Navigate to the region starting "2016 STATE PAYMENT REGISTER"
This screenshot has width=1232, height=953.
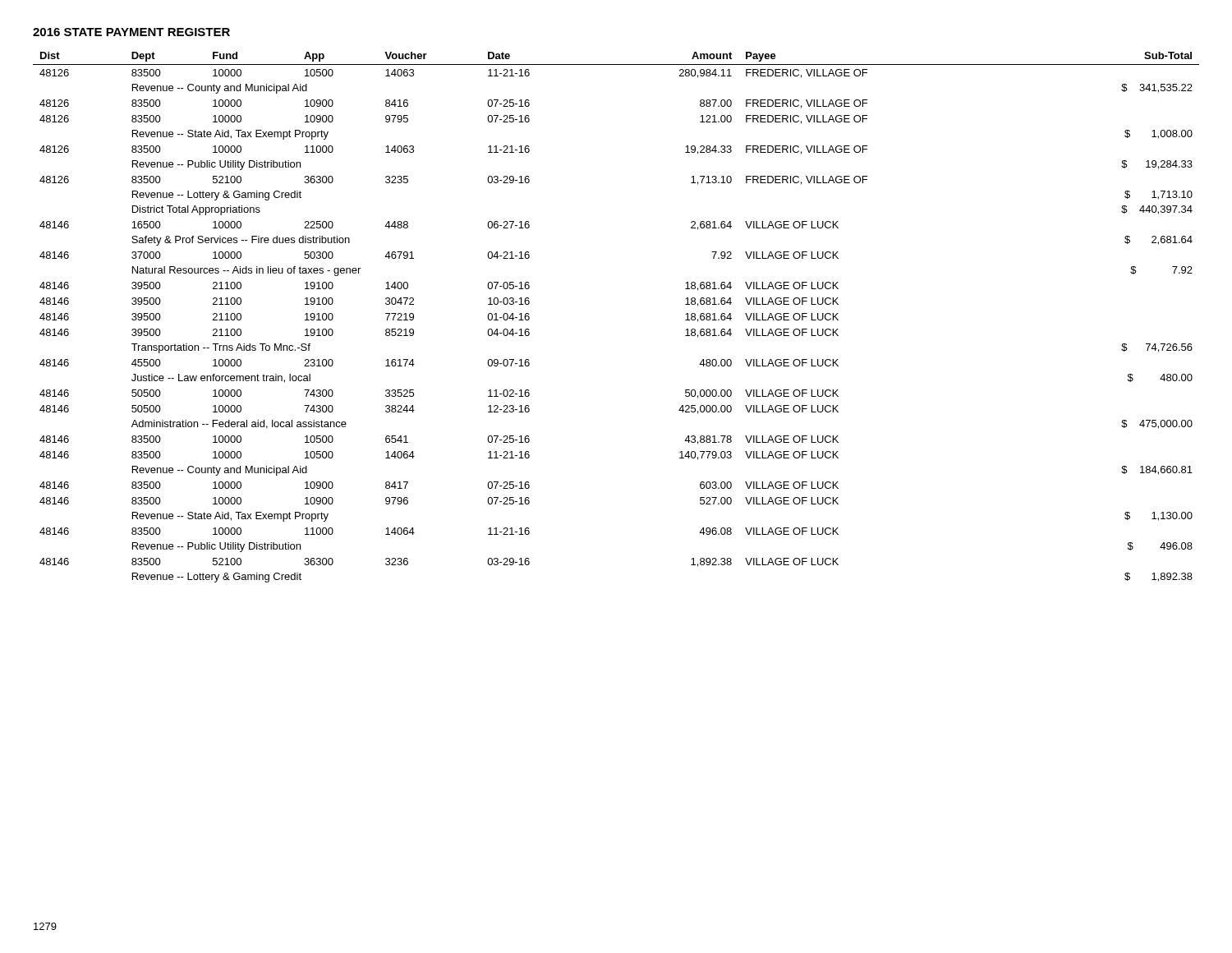click(x=132, y=32)
